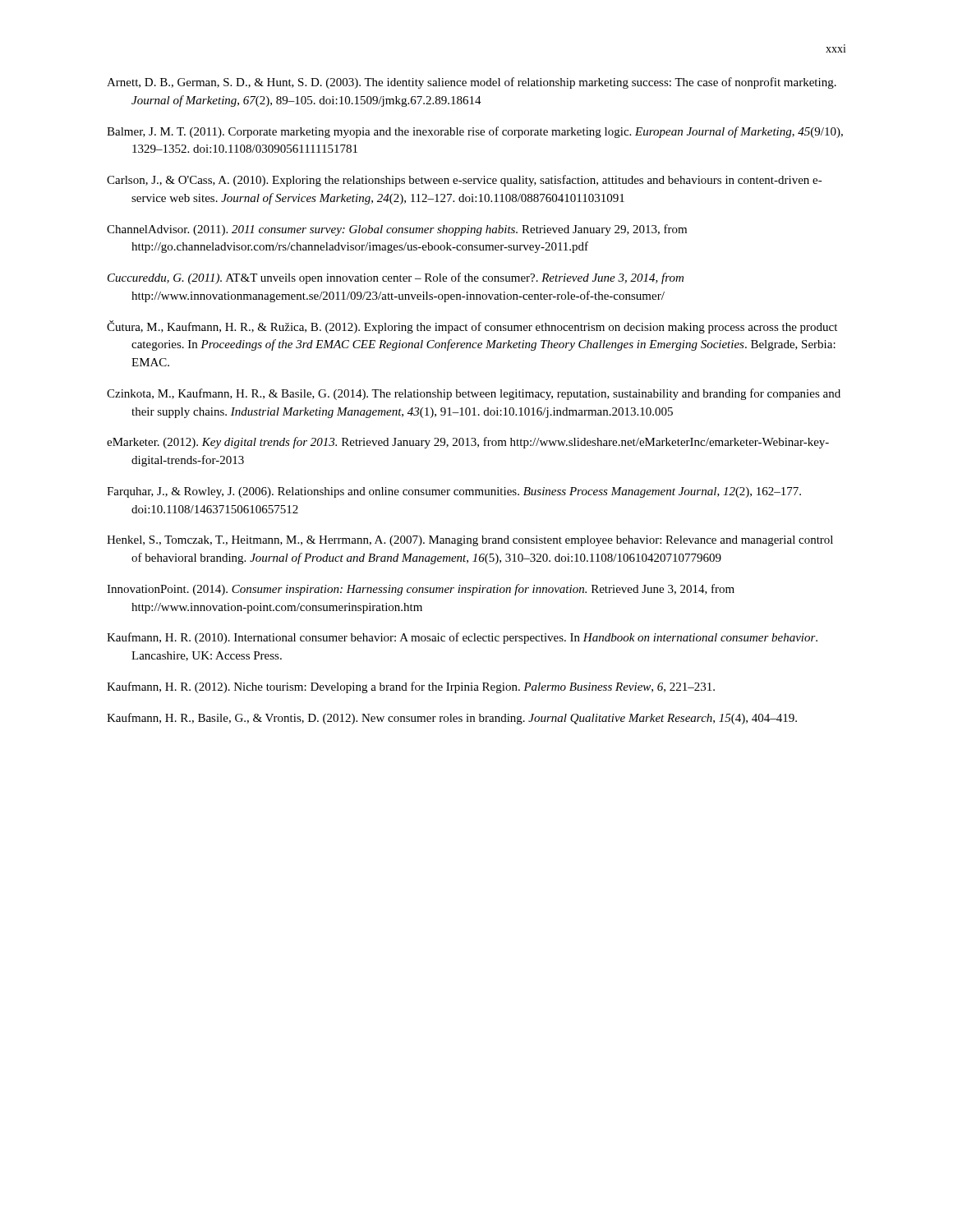Locate the text block that says "Balmer, J. M. T. (2011)."

[x=475, y=140]
